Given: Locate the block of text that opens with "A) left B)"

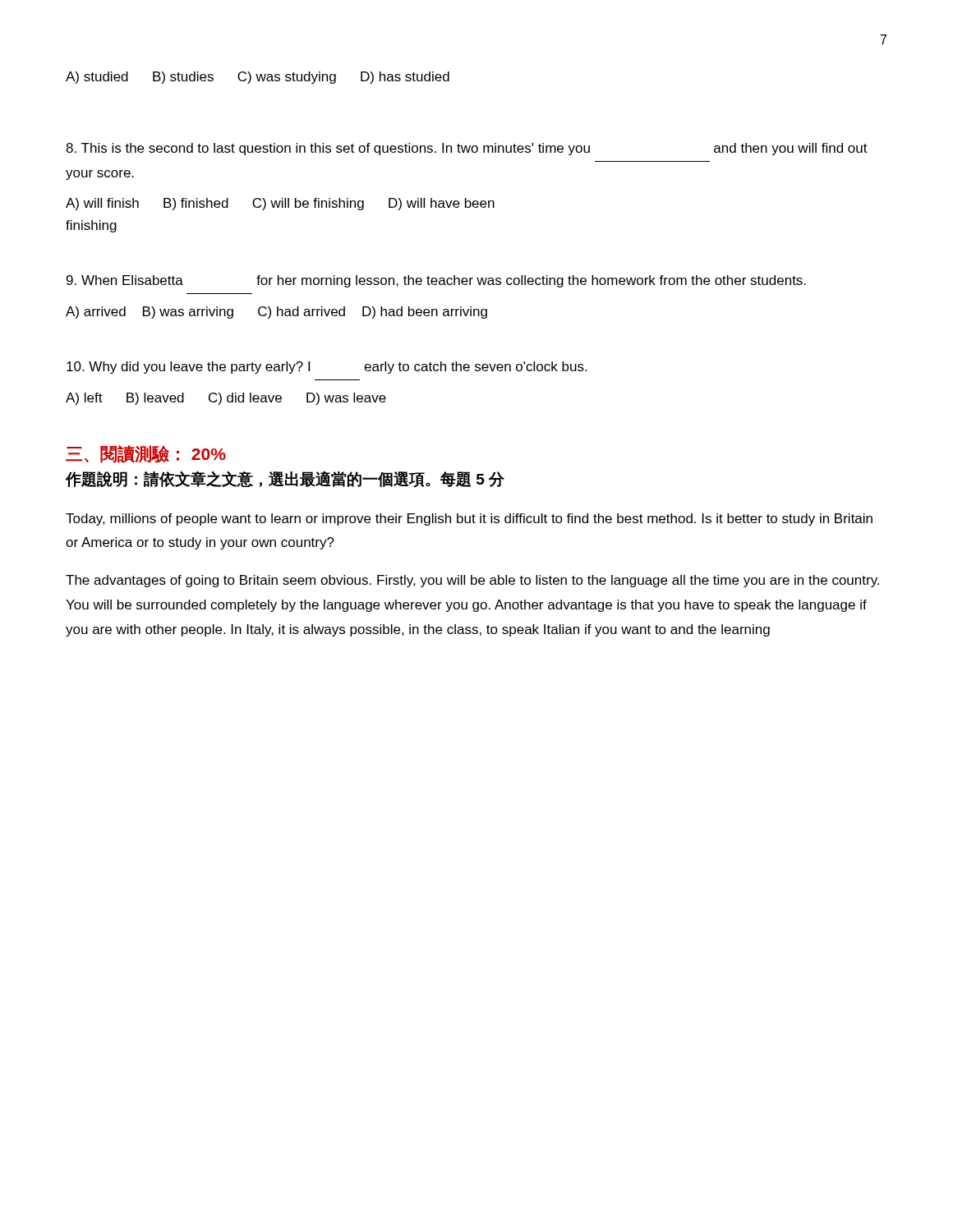Looking at the screenshot, I should (226, 398).
